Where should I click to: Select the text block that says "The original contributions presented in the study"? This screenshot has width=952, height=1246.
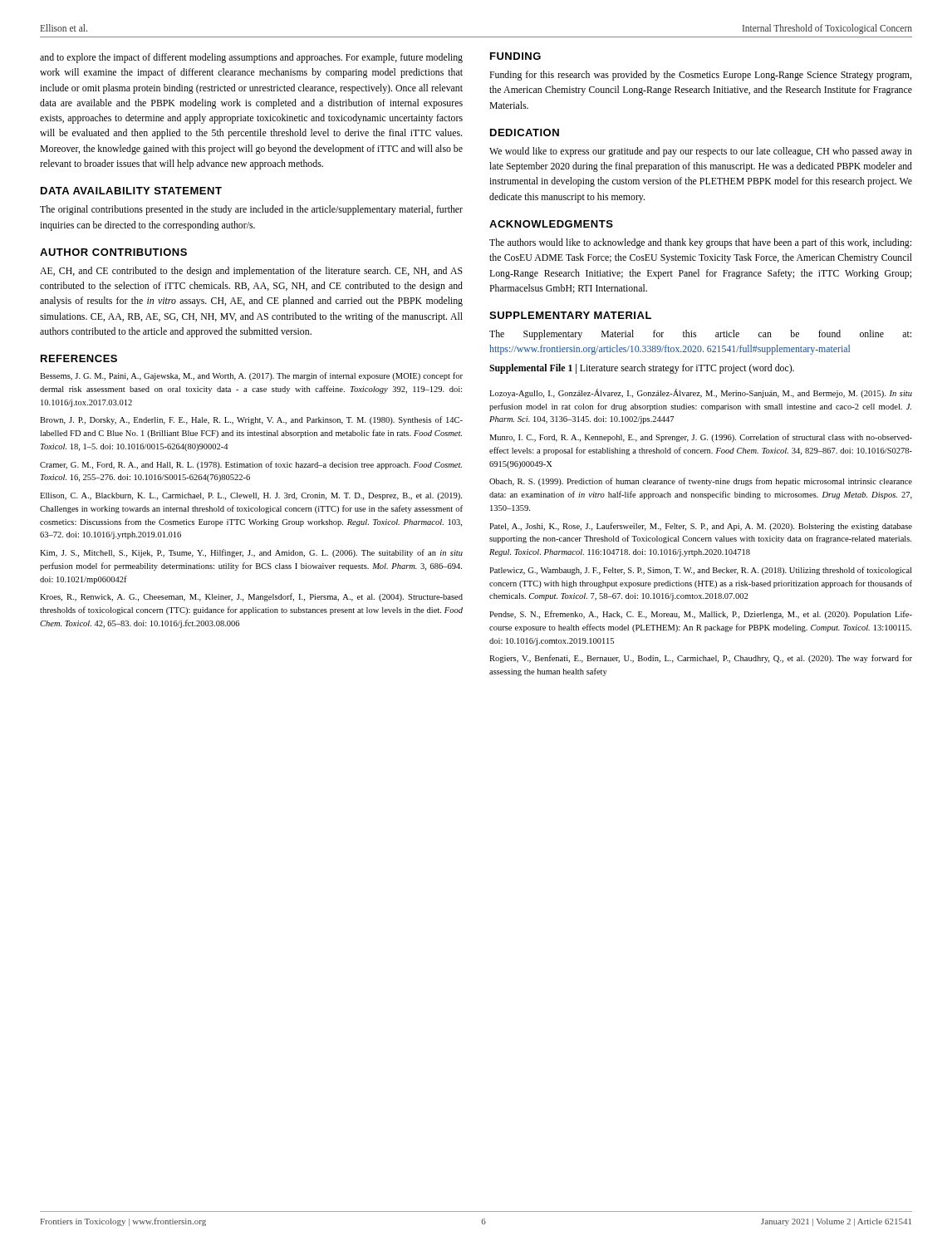coord(251,217)
